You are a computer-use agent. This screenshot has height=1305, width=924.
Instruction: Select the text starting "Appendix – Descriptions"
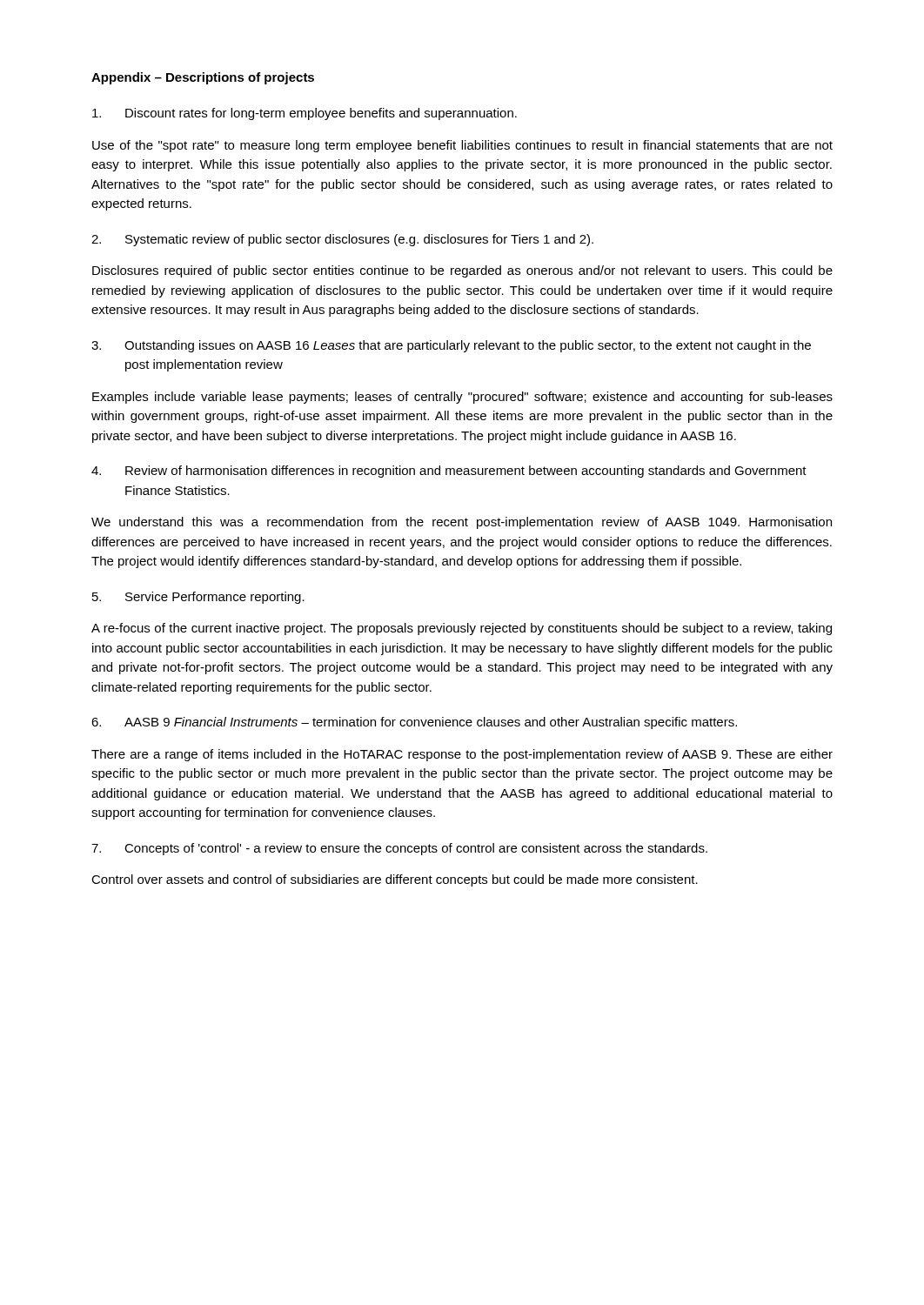click(203, 77)
